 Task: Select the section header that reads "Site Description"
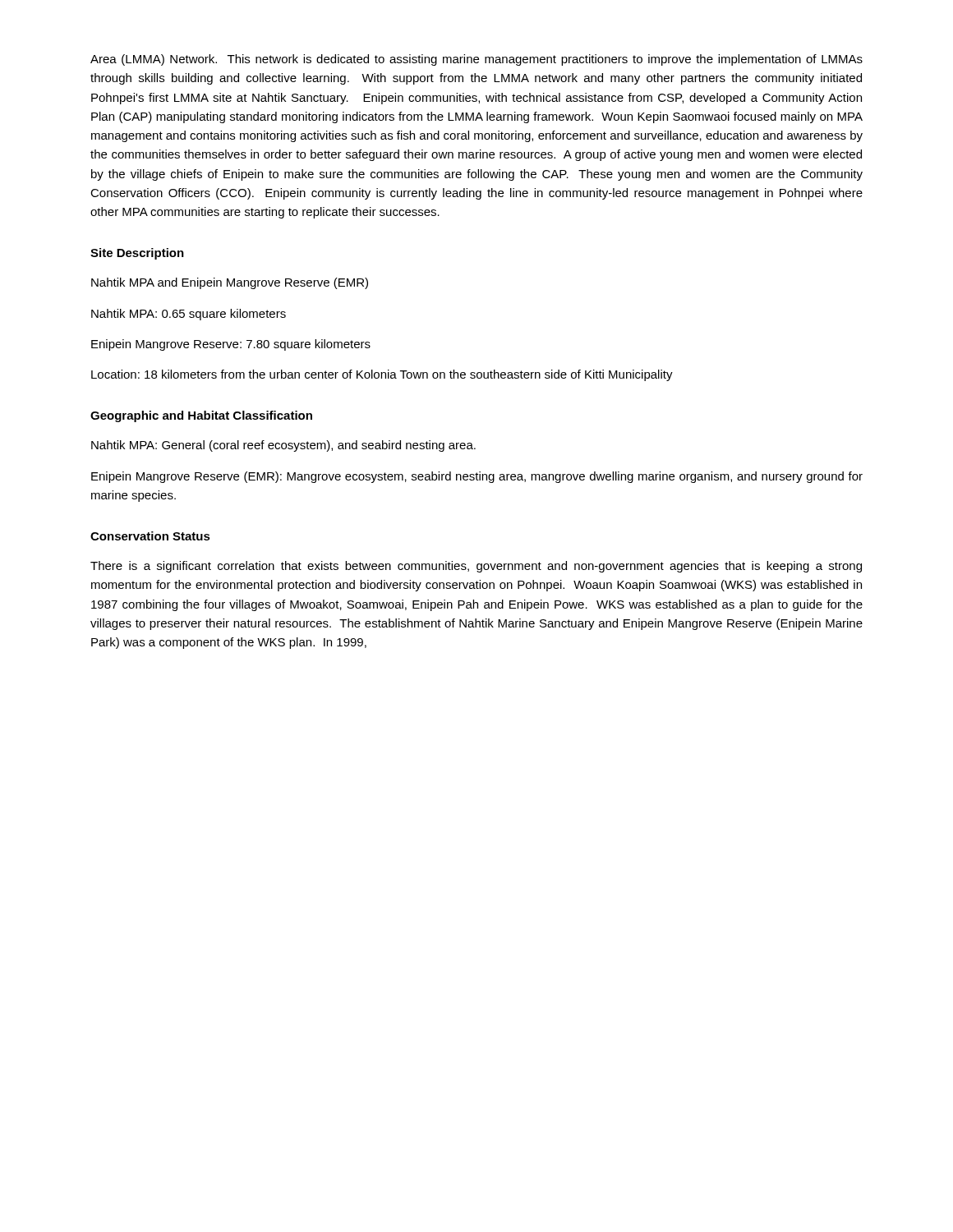tap(137, 253)
